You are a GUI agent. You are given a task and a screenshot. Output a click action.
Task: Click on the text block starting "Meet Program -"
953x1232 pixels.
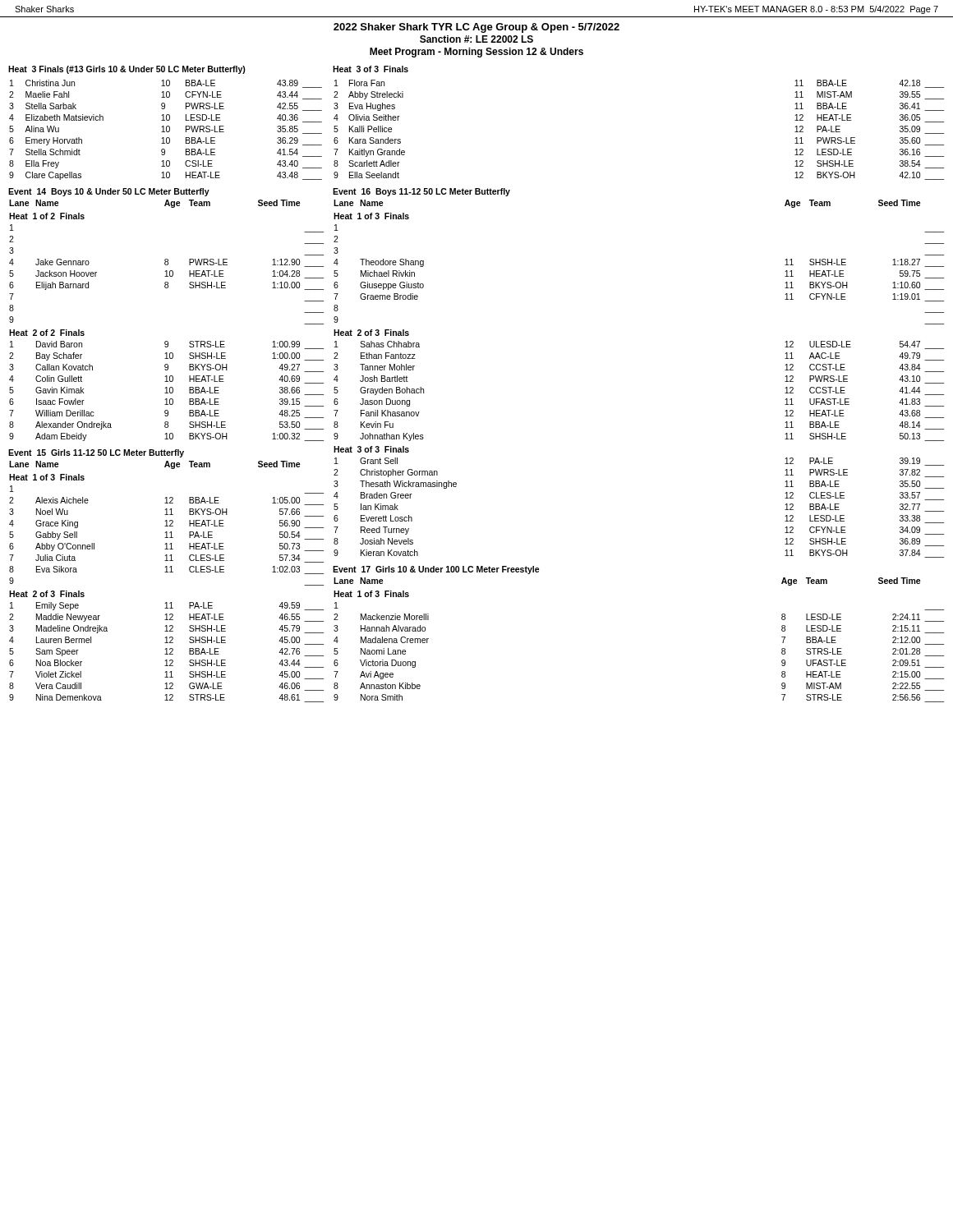click(476, 52)
